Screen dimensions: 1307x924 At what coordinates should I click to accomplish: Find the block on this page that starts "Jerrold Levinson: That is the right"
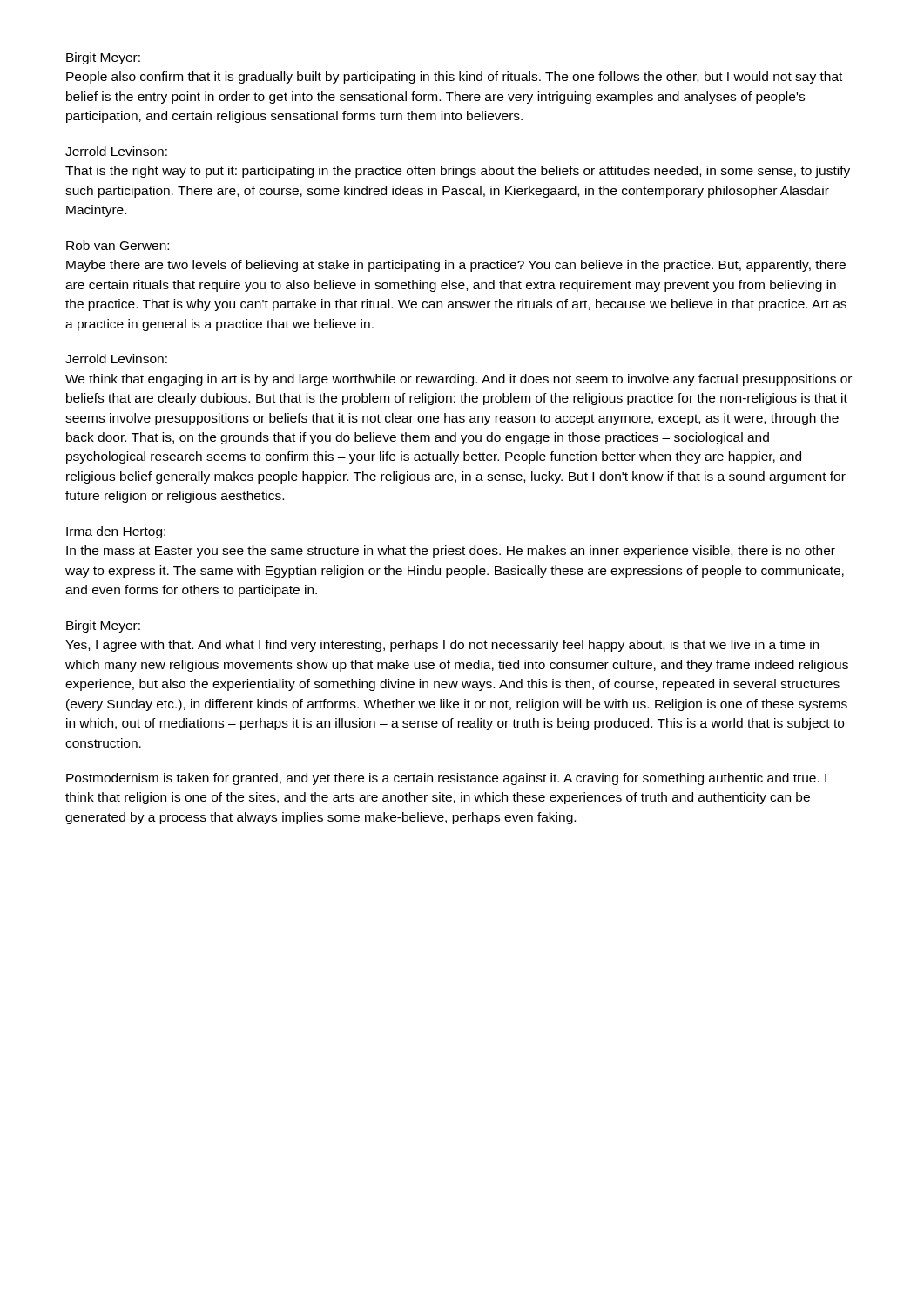(x=460, y=181)
